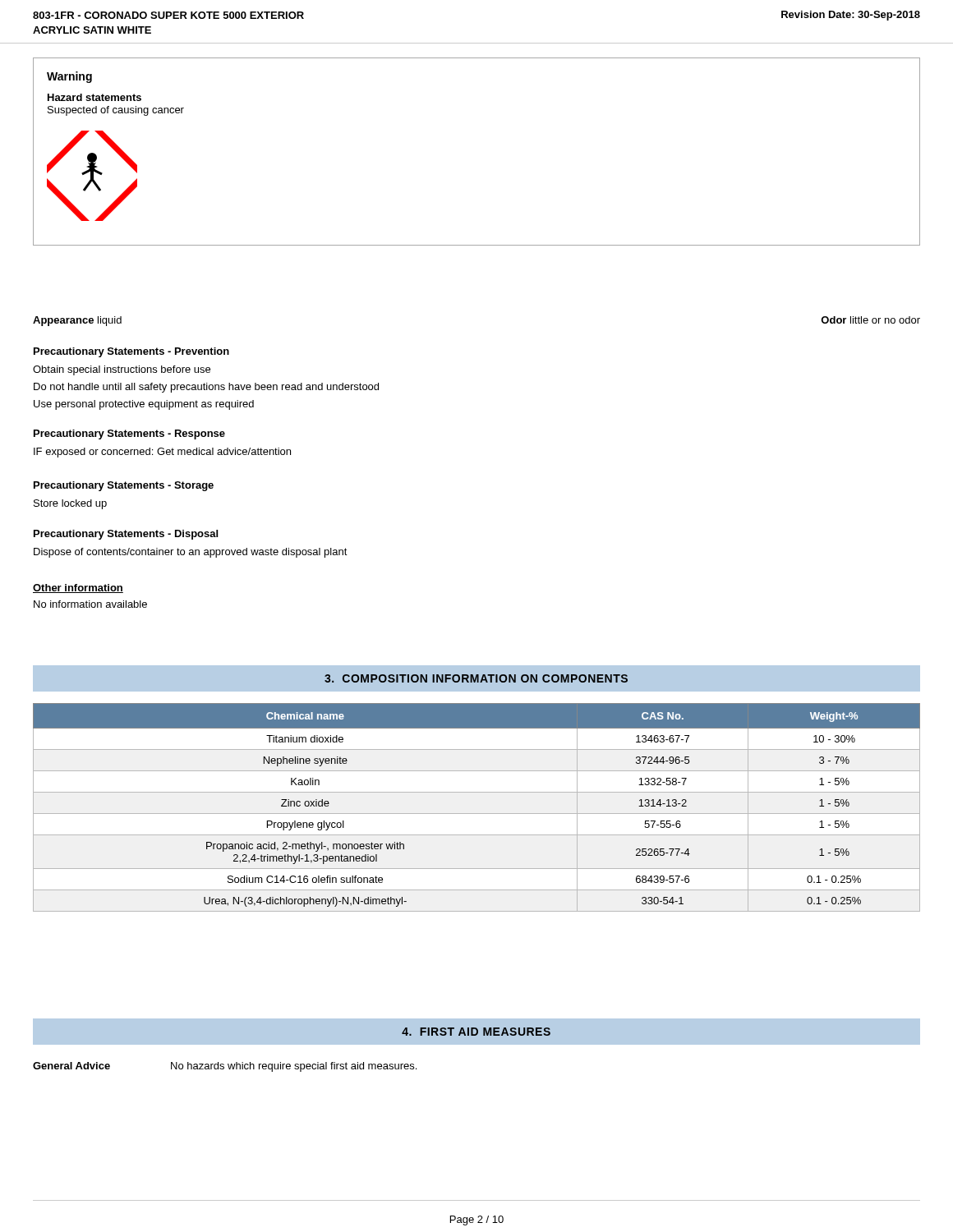This screenshot has height=1232, width=953.
Task: Point to the region starting "IF exposed or concerned:"
Action: 162,451
